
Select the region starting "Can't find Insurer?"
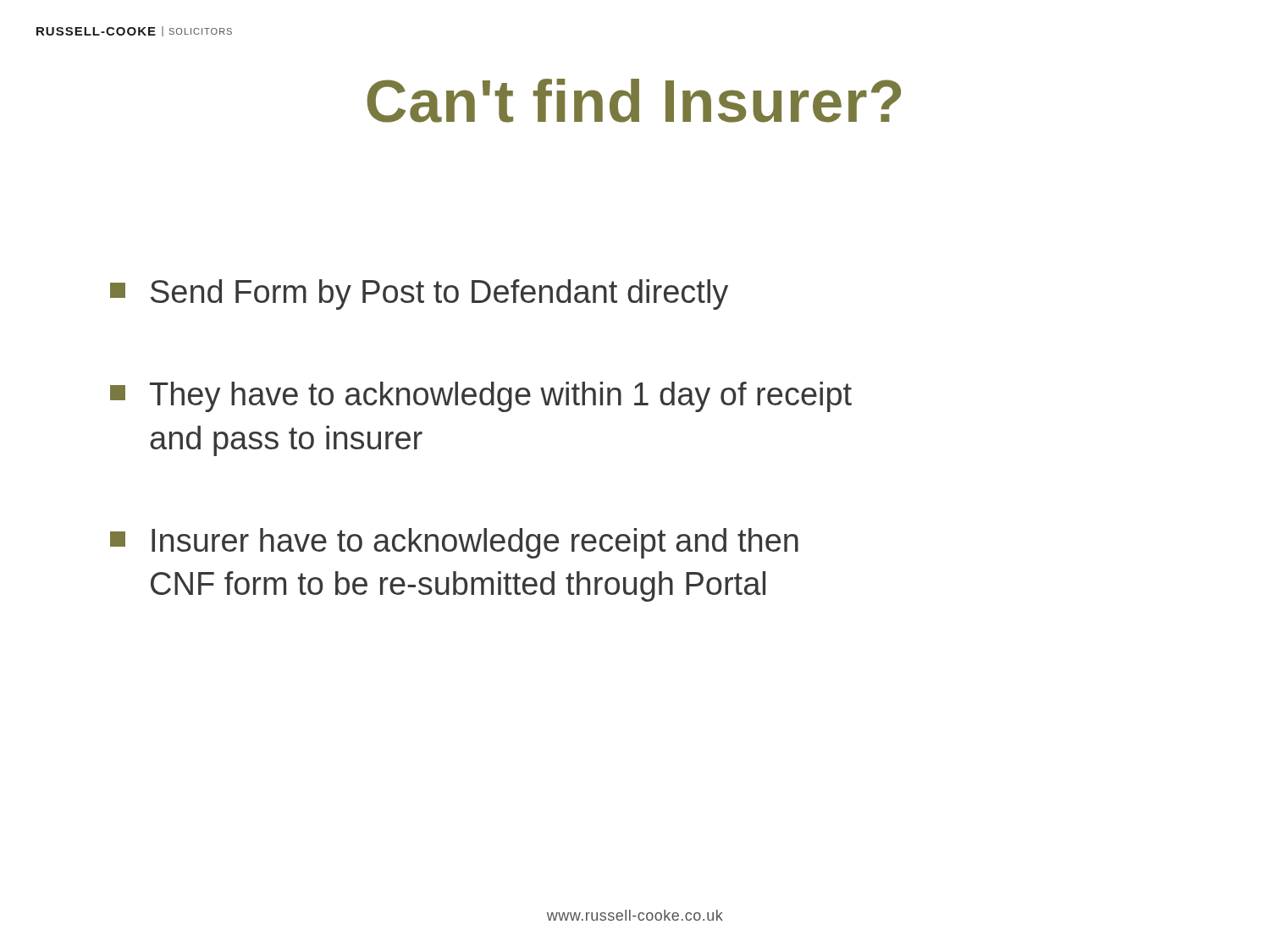pos(635,102)
